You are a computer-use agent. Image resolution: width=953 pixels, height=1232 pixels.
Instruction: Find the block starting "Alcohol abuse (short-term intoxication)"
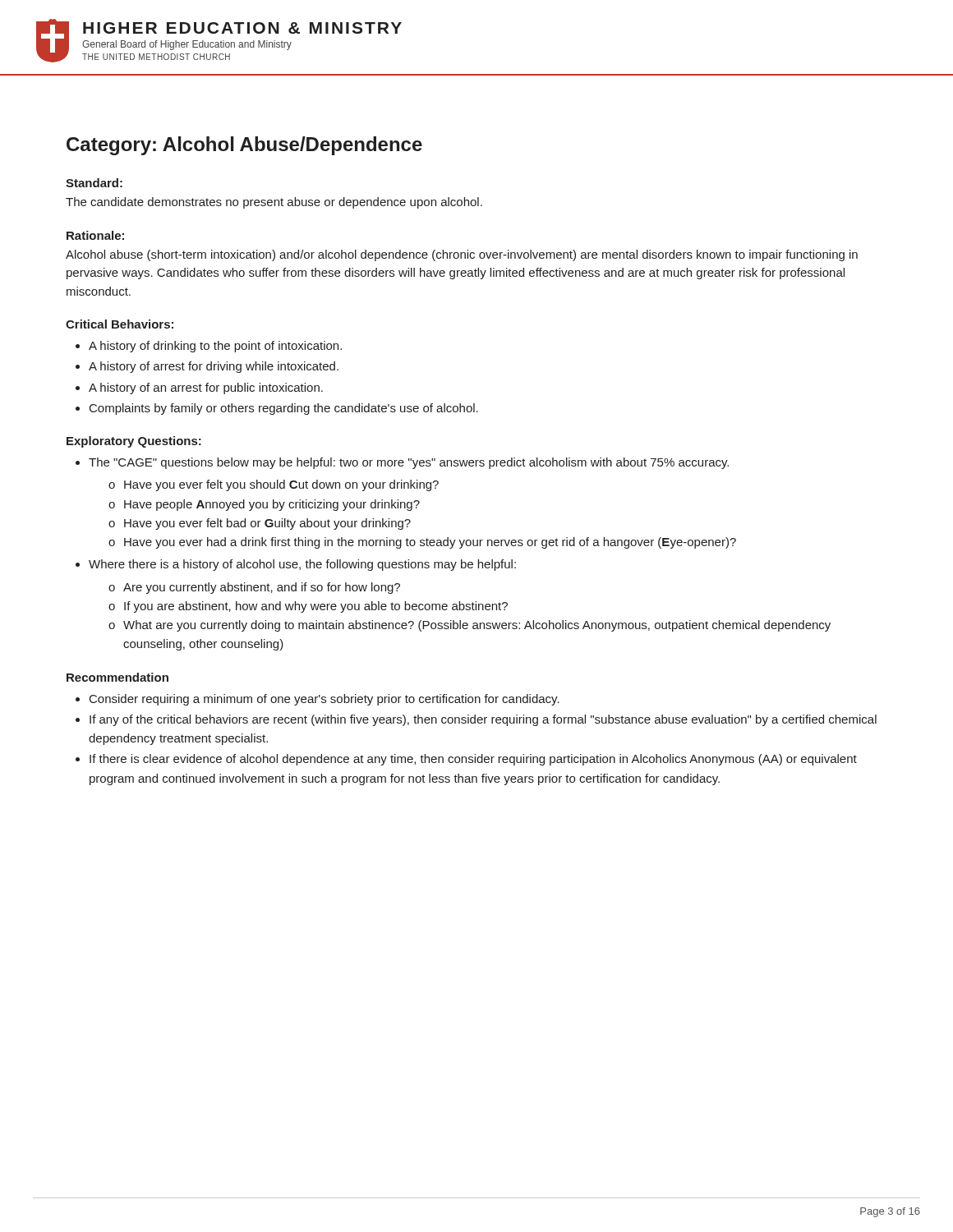point(462,272)
